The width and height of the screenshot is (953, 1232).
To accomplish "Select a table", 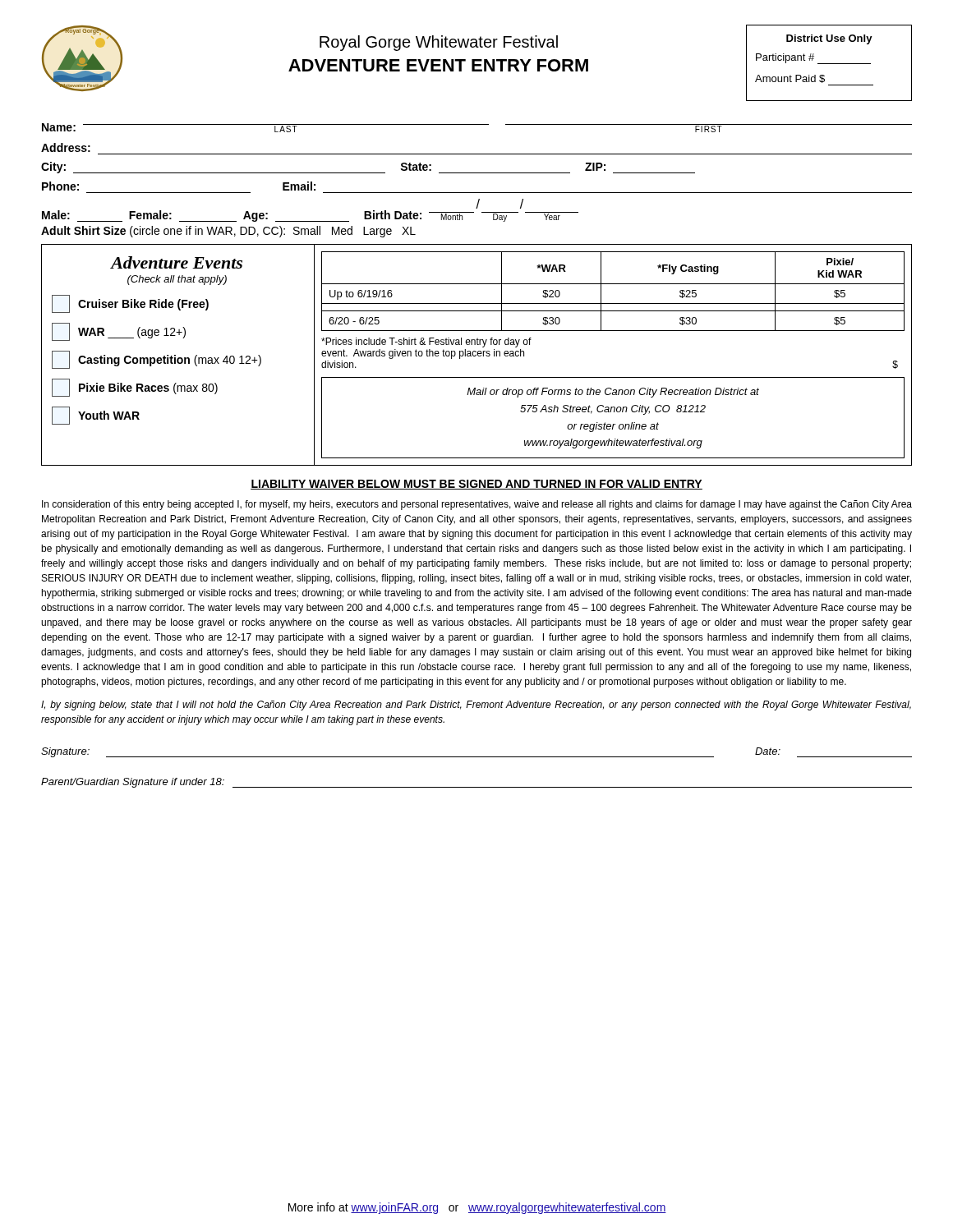I will pyautogui.click(x=476, y=355).
